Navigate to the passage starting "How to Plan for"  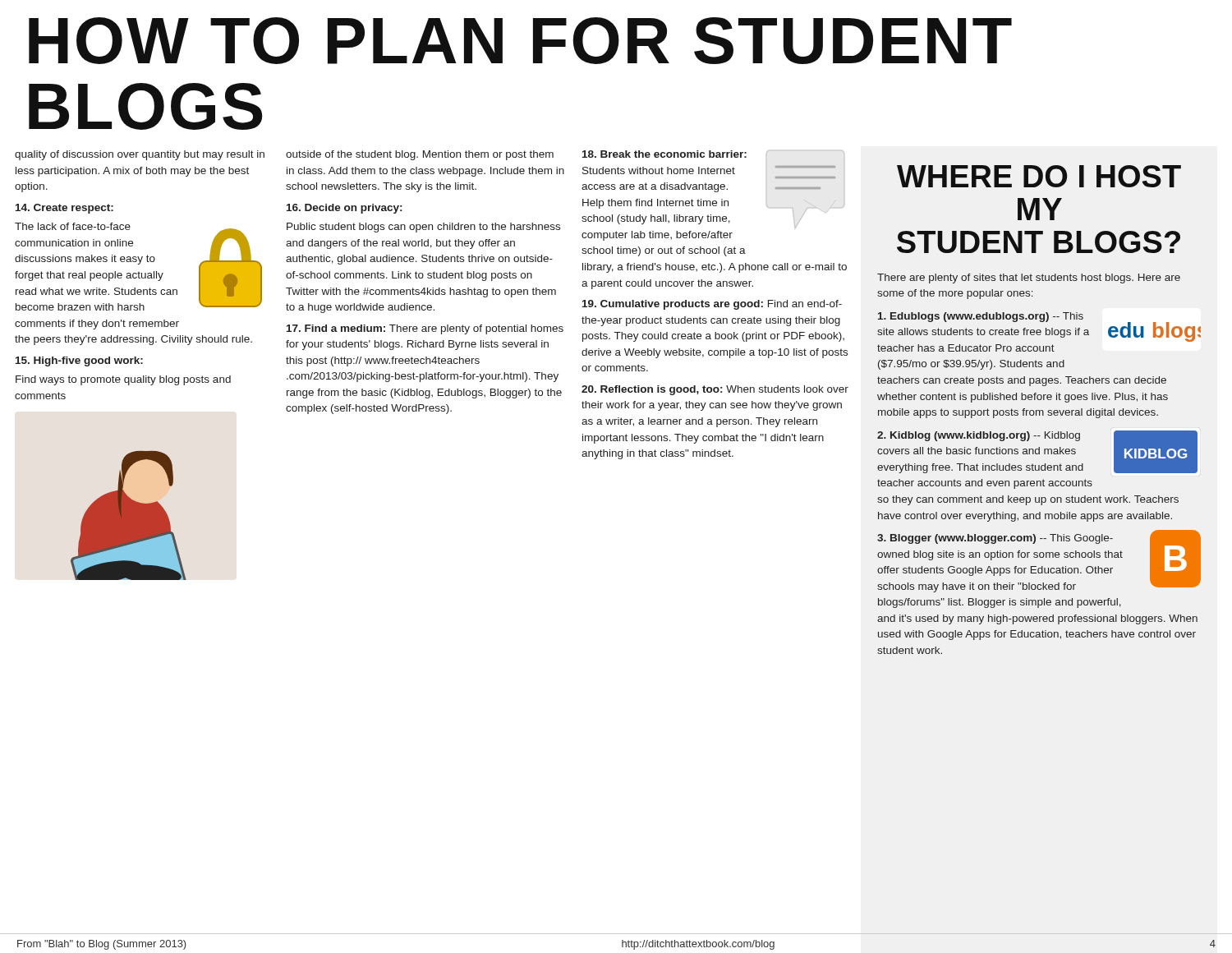tap(616, 72)
